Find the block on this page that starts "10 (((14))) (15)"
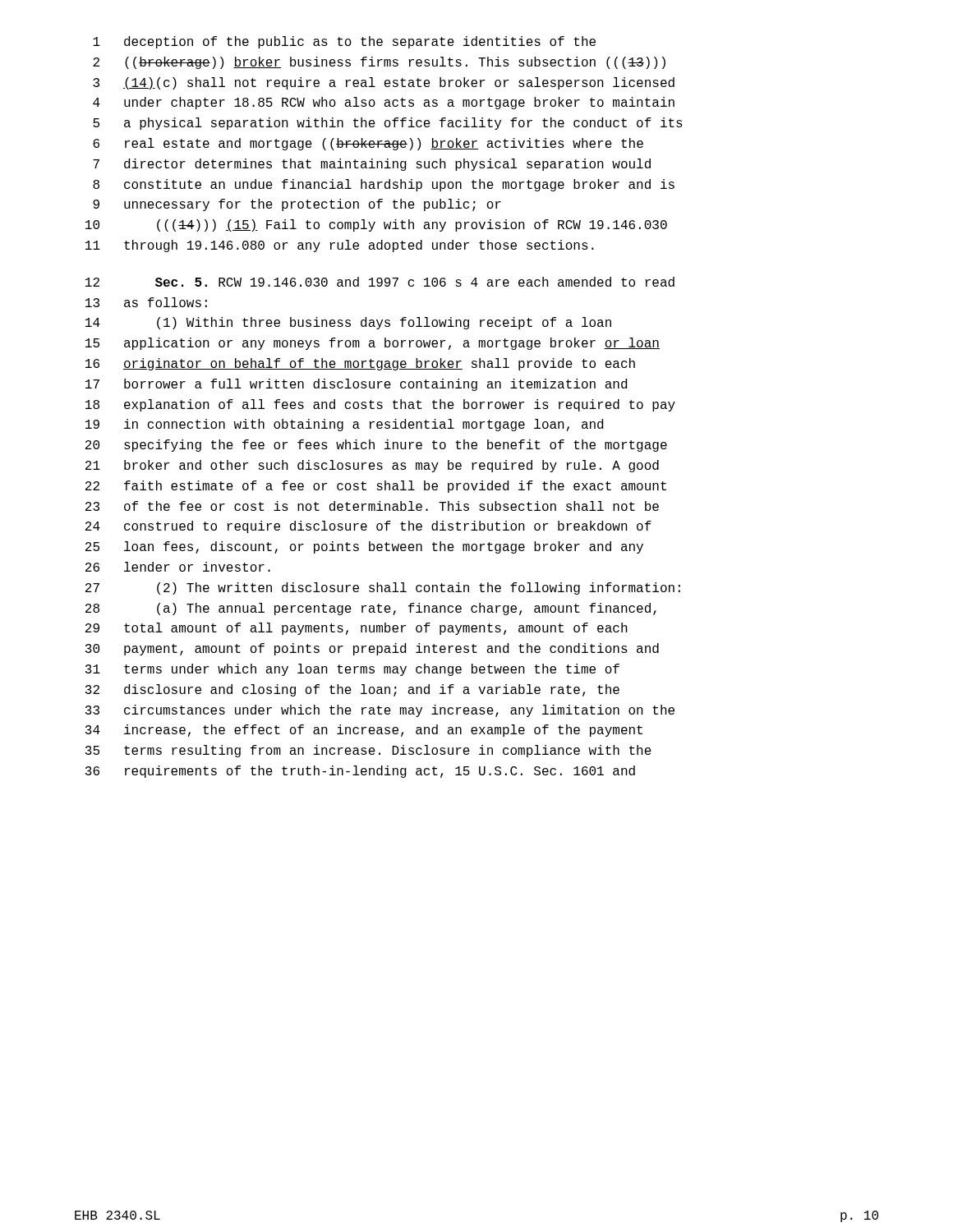Viewport: 953px width, 1232px height. (476, 236)
